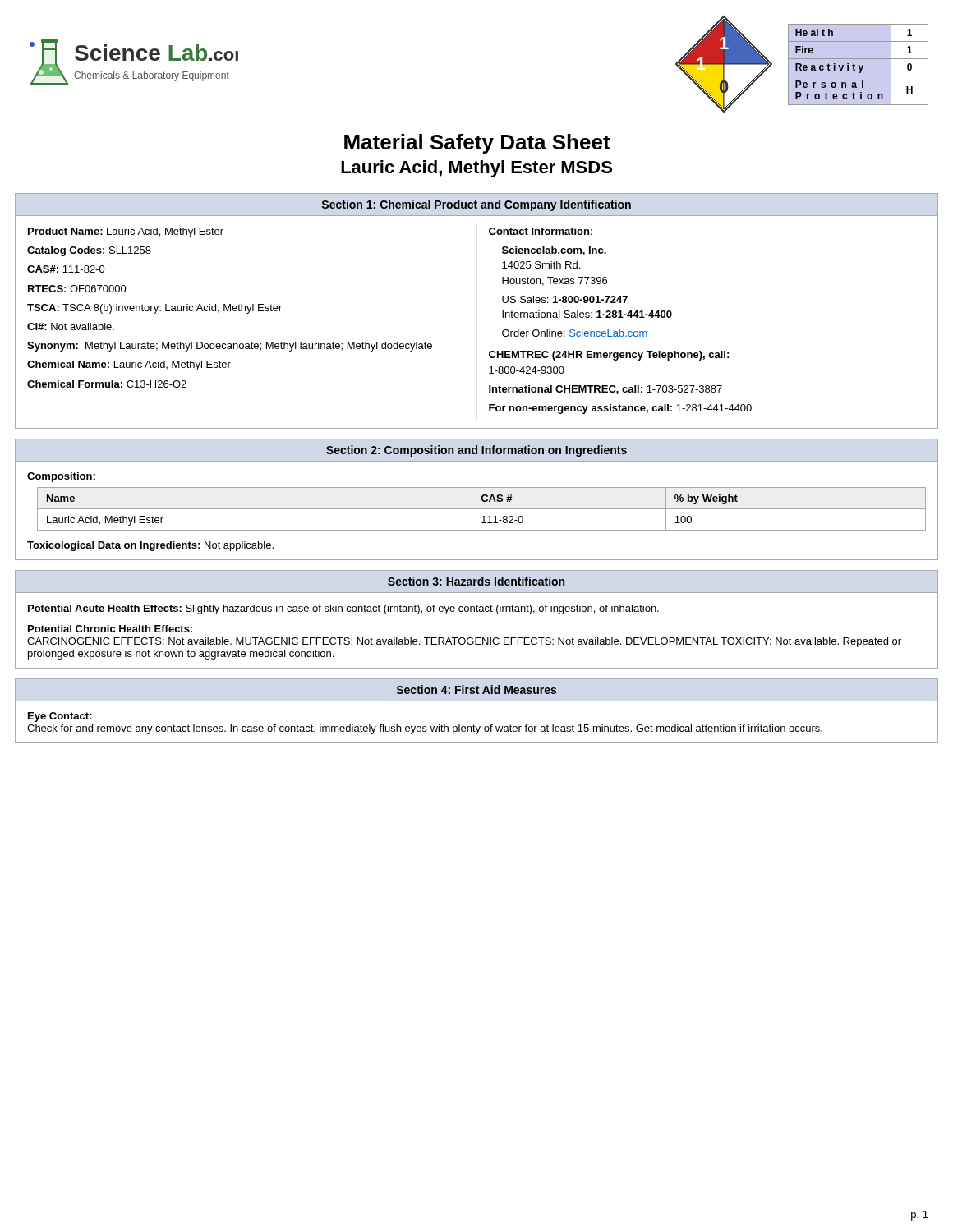953x1232 pixels.
Task: Locate the section header that says "Section 4: First Aid Measures"
Action: [476, 690]
